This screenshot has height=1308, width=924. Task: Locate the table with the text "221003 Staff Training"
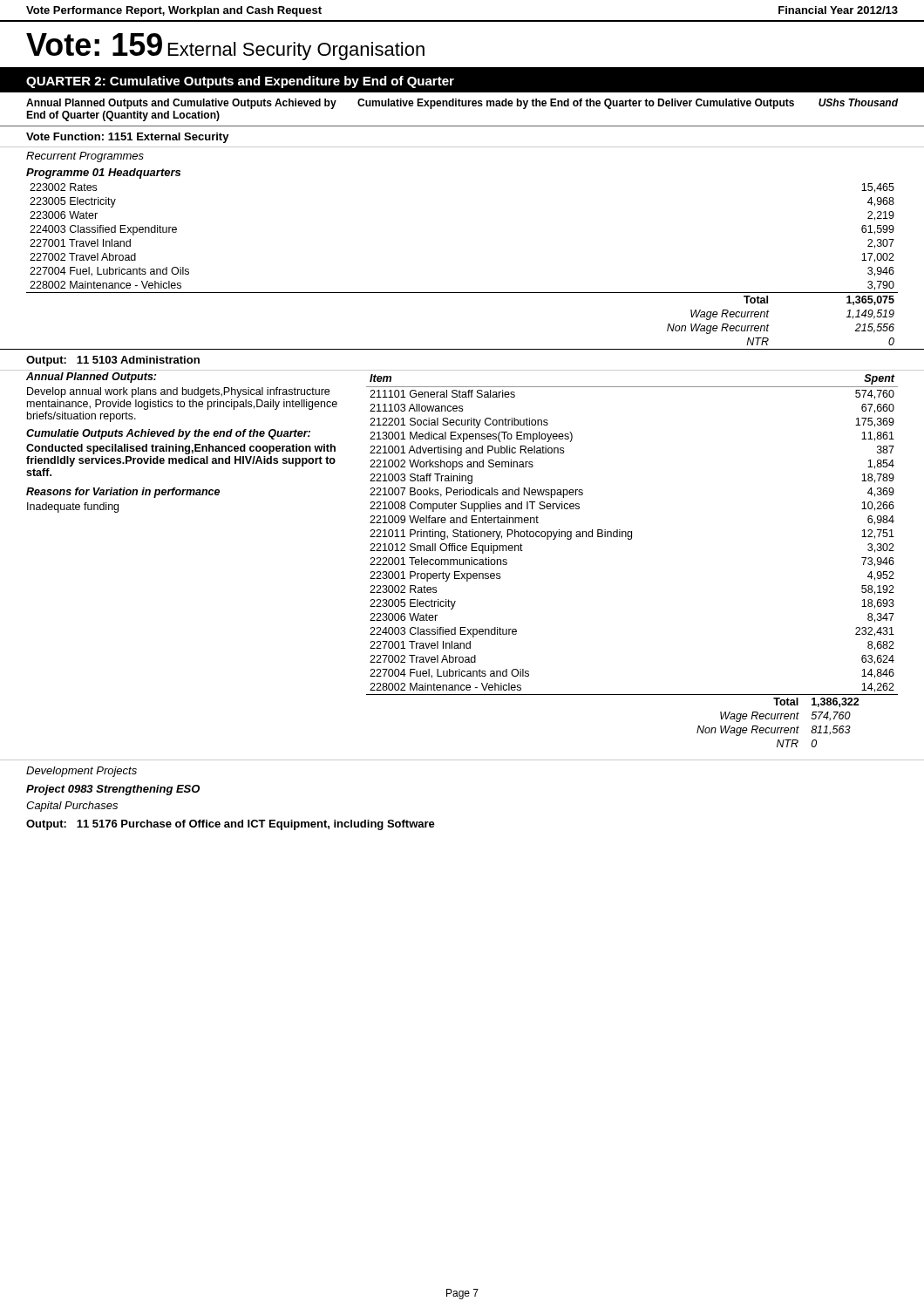(x=632, y=561)
